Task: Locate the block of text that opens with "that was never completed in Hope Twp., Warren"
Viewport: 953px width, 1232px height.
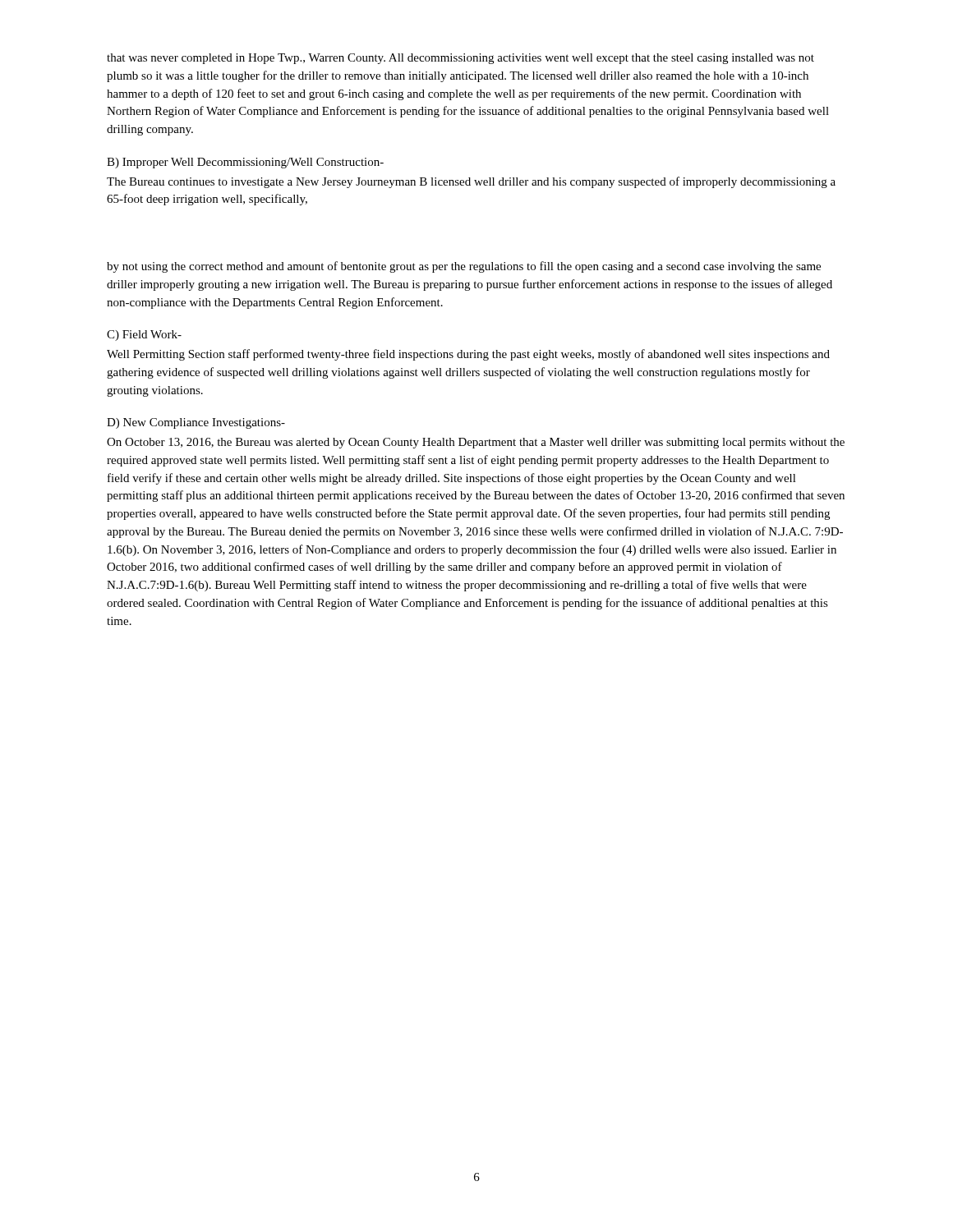Action: click(x=468, y=93)
